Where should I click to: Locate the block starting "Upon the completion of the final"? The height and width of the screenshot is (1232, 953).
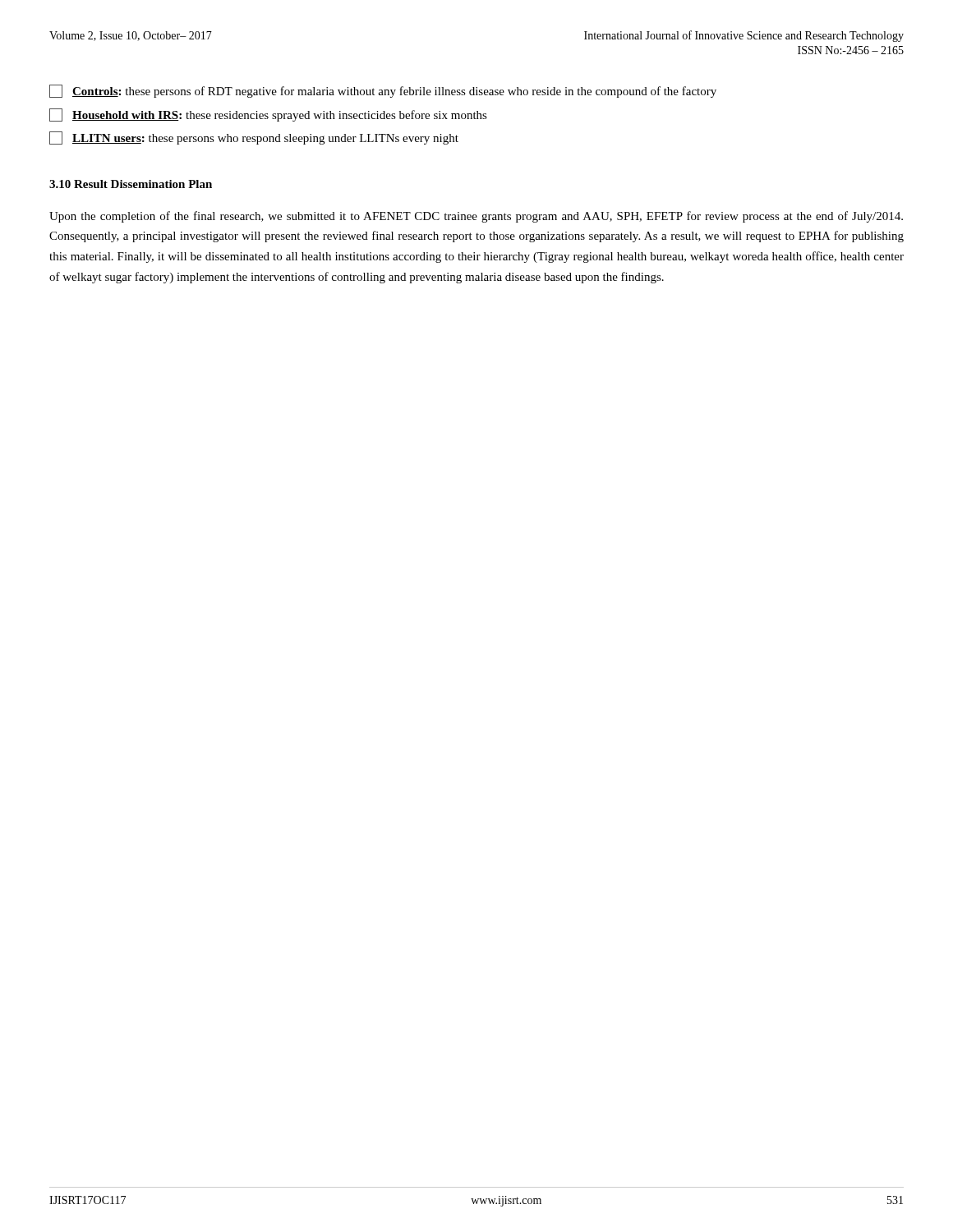[x=476, y=246]
